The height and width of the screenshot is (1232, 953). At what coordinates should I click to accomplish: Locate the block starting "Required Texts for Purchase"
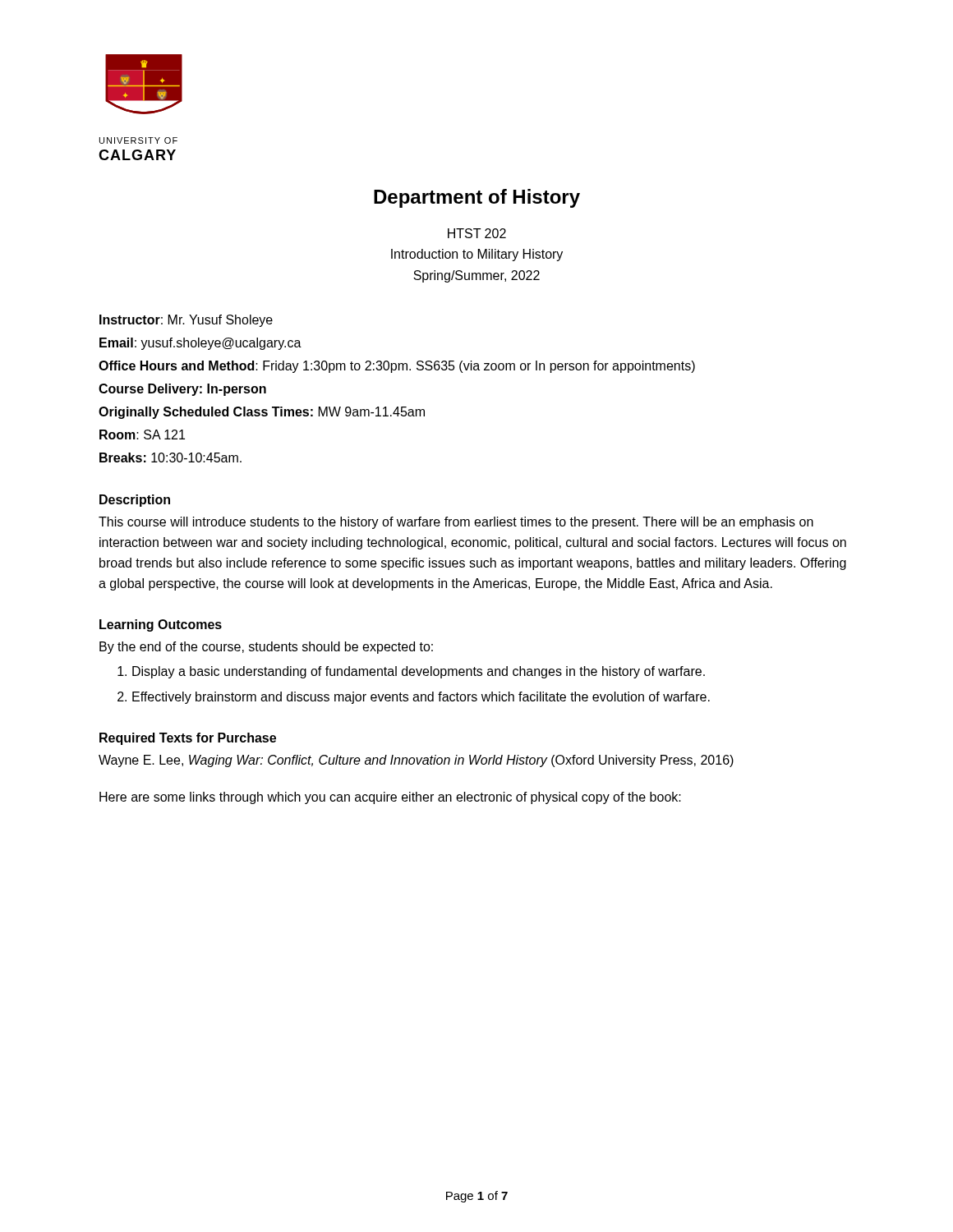coord(188,738)
